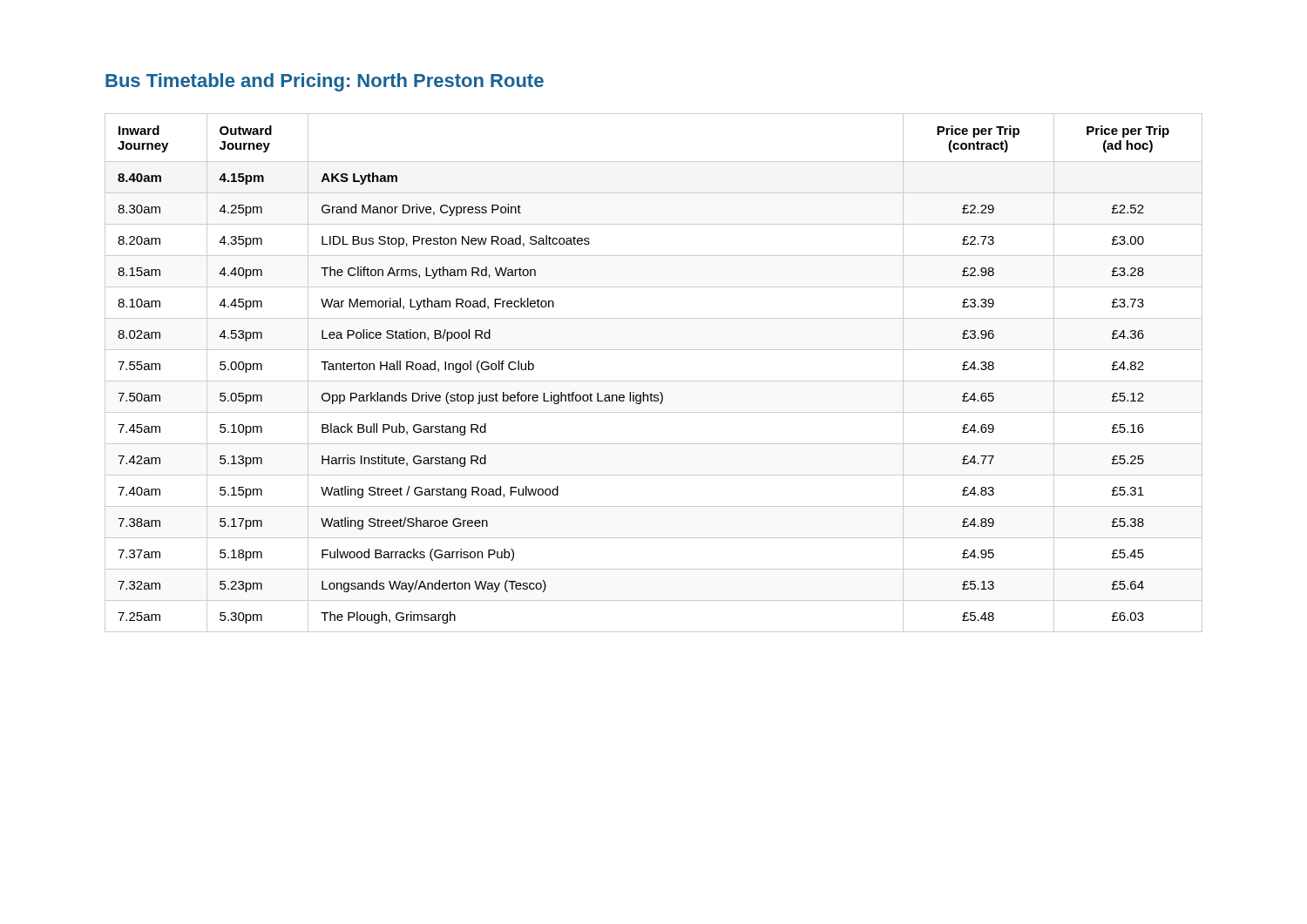Locate the table with the text "The Clifton Arms, Lytham"
The image size is (1307, 924).
pyautogui.click(x=654, y=373)
